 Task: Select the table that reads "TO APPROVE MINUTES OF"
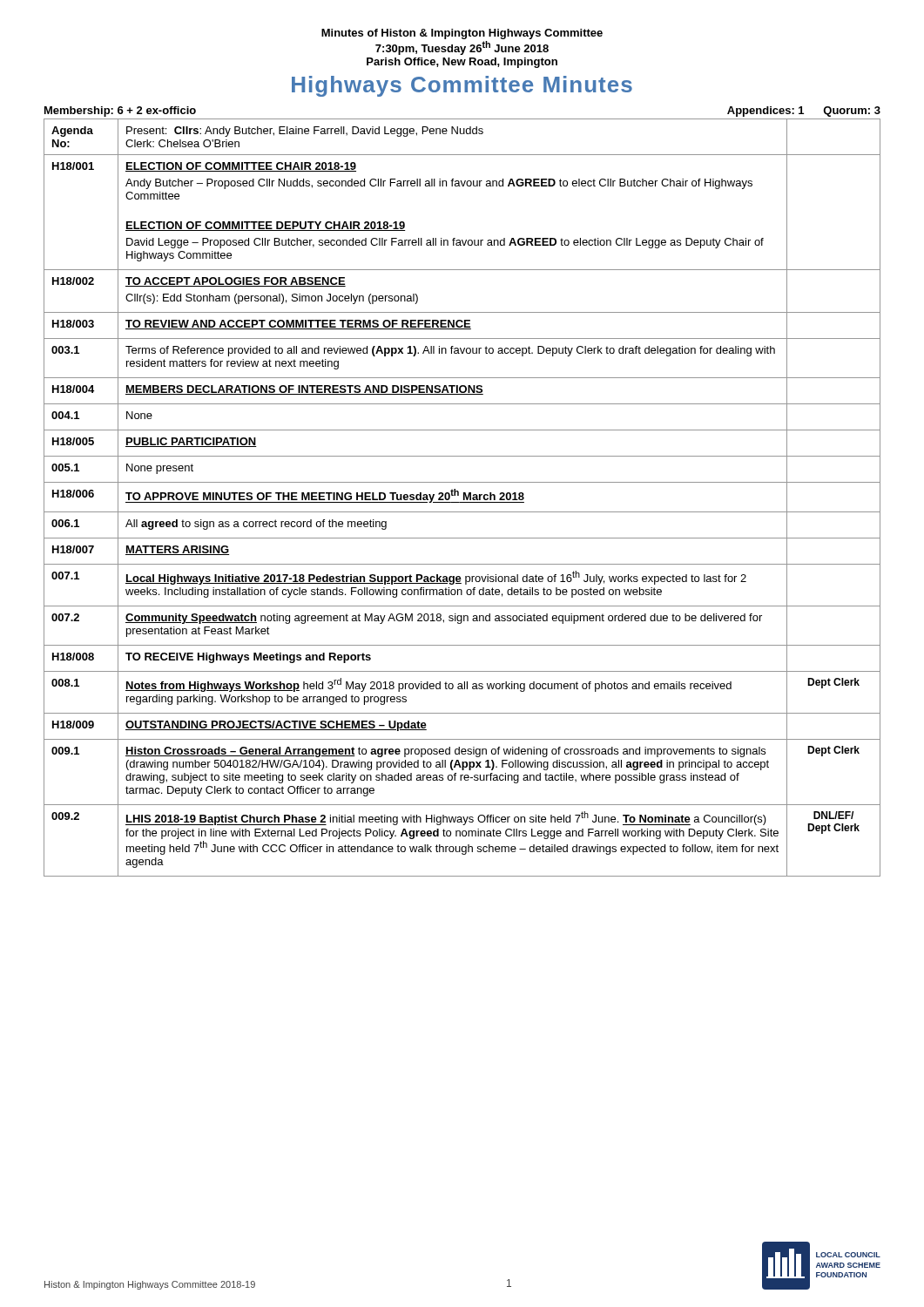coord(462,498)
